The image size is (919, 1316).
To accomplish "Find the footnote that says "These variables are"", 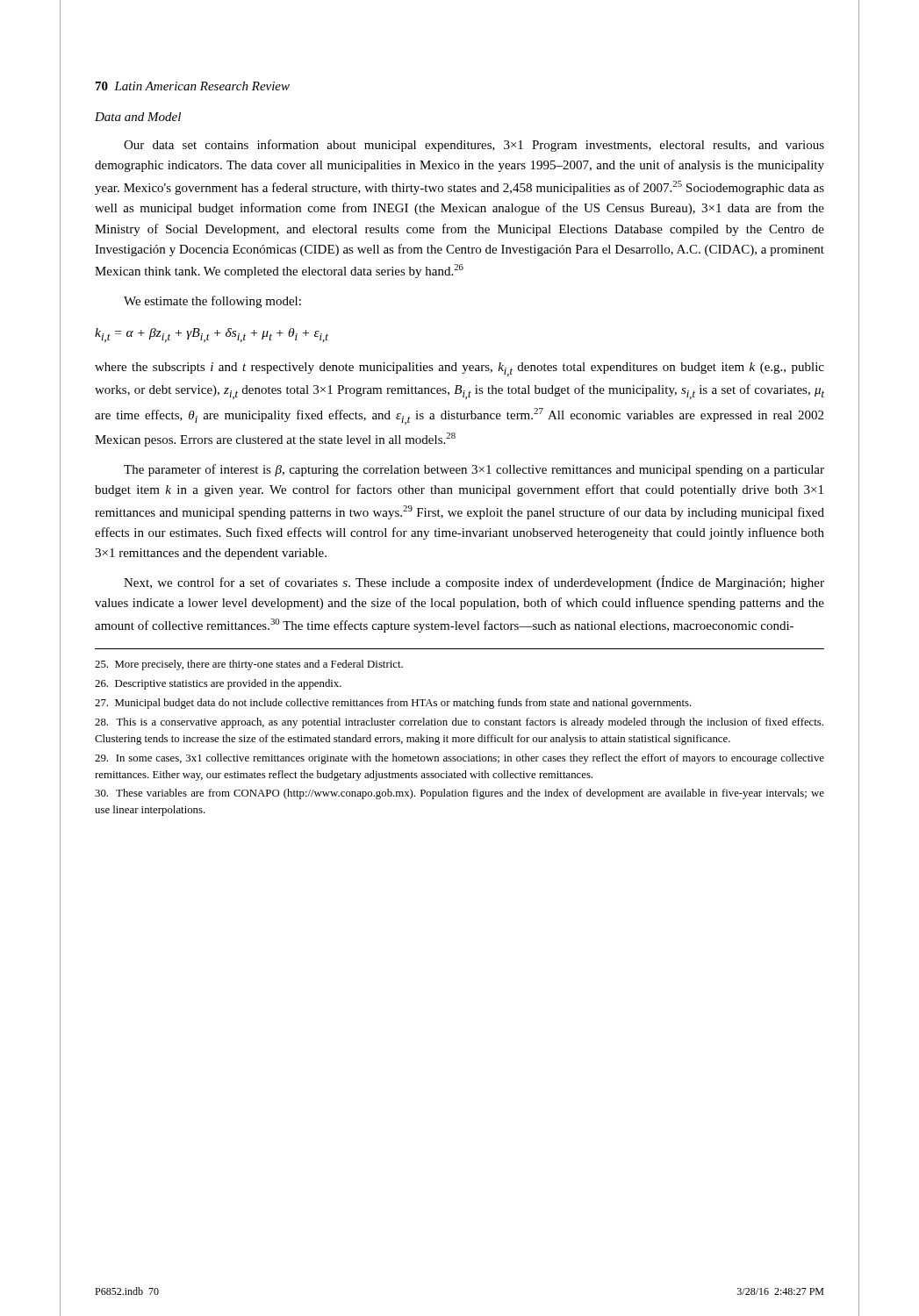I will pos(460,802).
